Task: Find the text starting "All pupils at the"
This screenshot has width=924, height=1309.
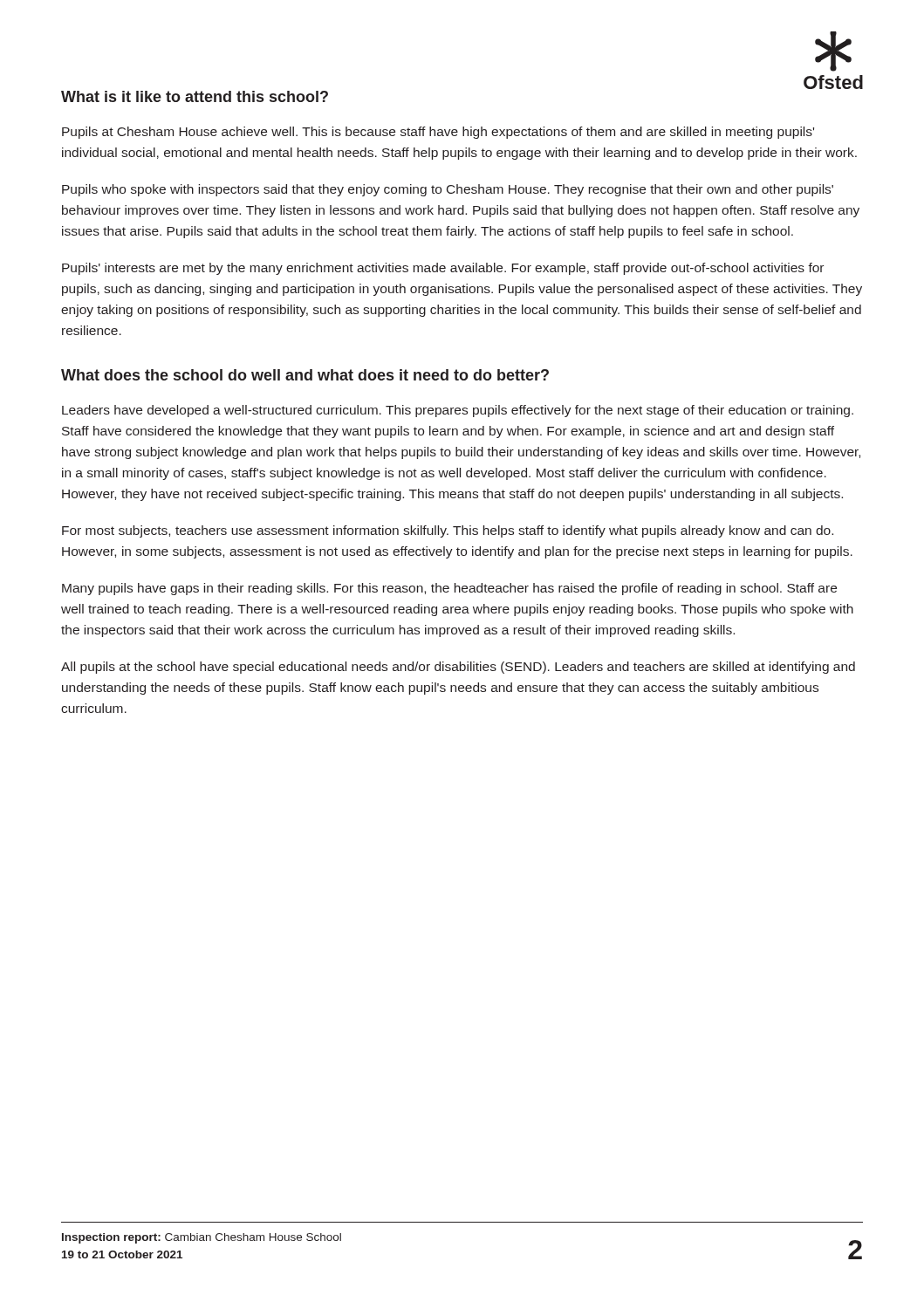Action: [458, 687]
